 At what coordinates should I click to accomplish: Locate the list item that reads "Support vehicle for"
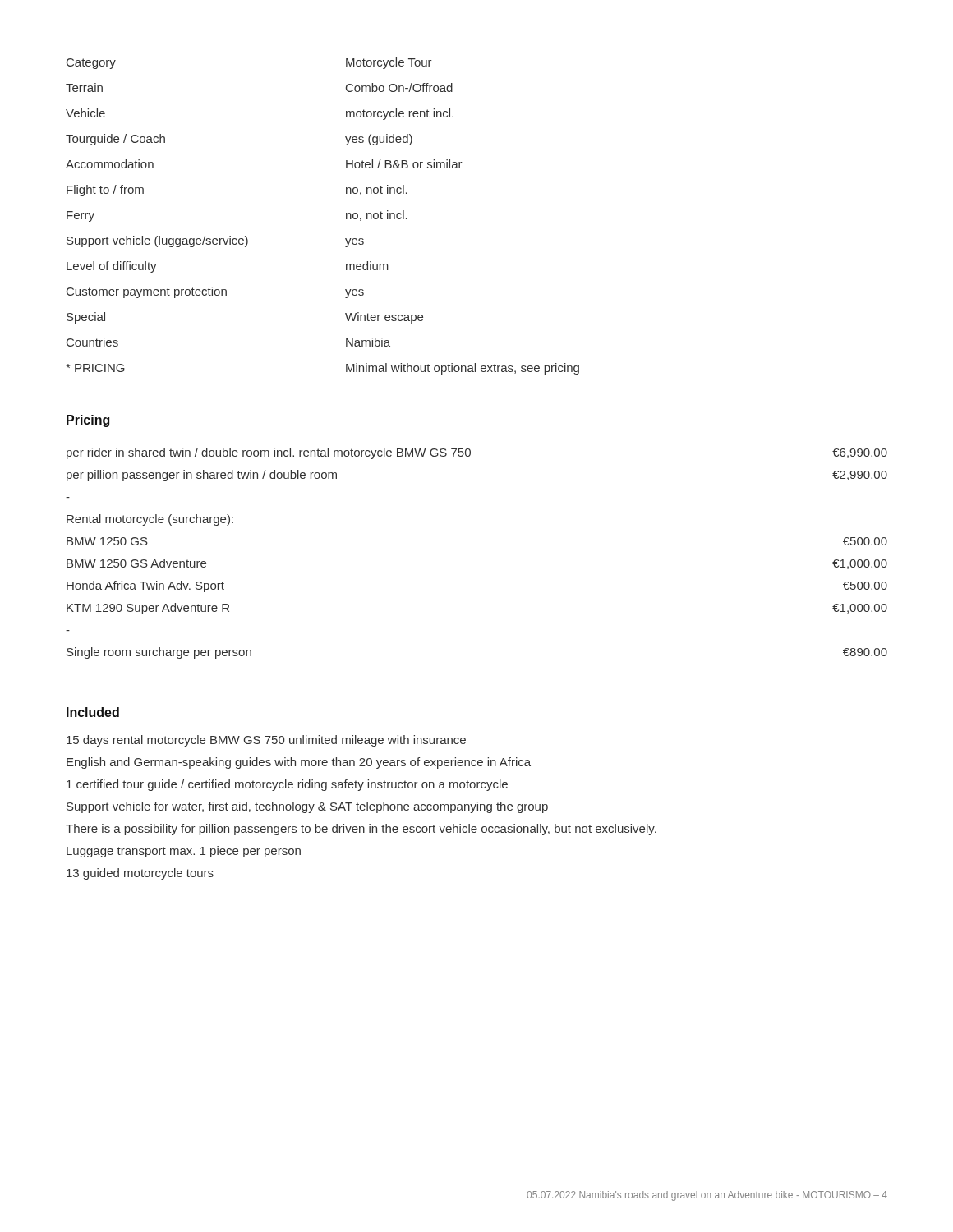307,806
